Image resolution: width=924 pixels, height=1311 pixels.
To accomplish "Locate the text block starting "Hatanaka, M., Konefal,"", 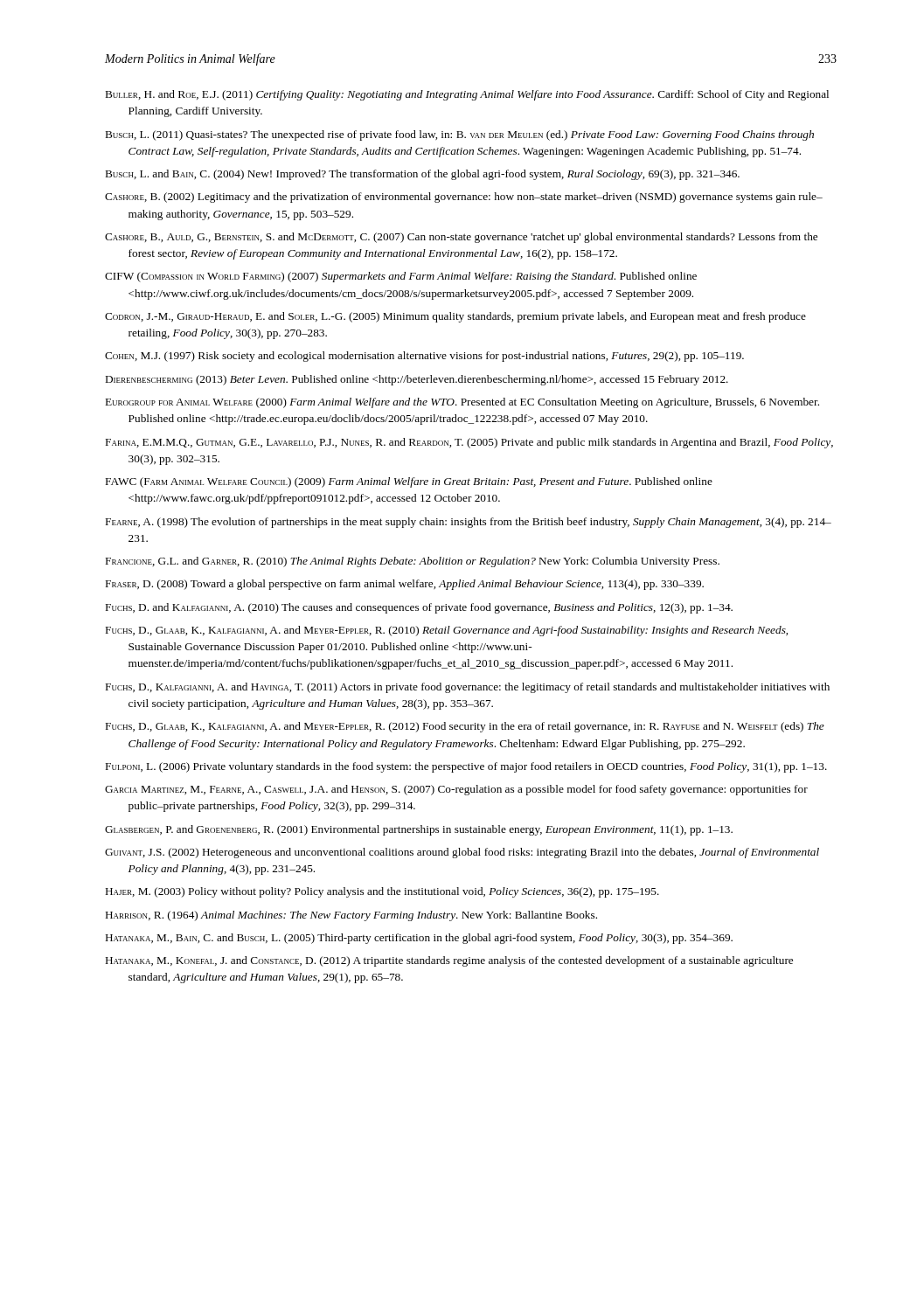I will pyautogui.click(x=449, y=969).
